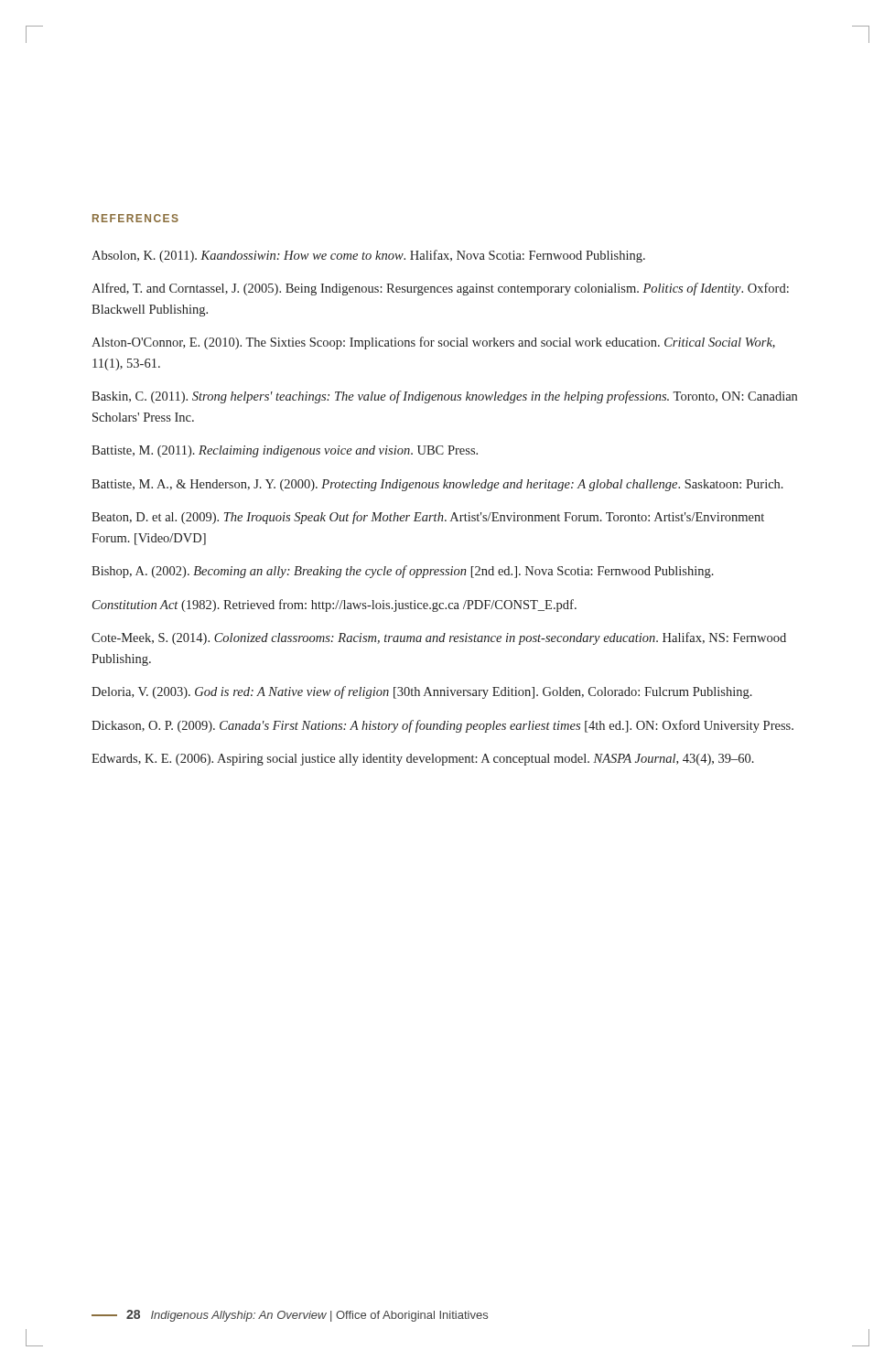Find the list item with the text "Beaton, D. et al. (2009). The"
The width and height of the screenshot is (895, 1372).
428,527
